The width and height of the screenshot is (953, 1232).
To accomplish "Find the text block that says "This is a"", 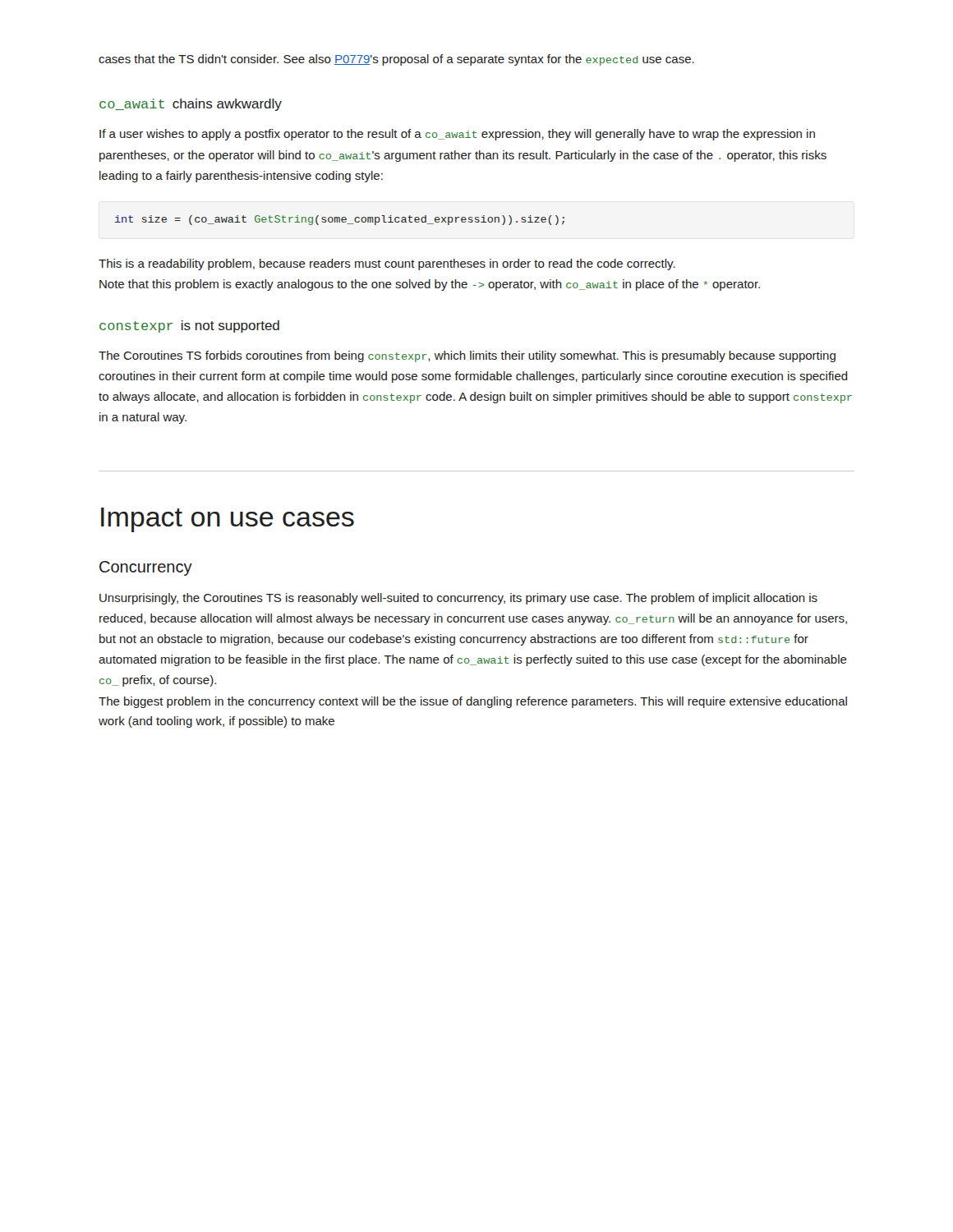I will tap(476, 264).
